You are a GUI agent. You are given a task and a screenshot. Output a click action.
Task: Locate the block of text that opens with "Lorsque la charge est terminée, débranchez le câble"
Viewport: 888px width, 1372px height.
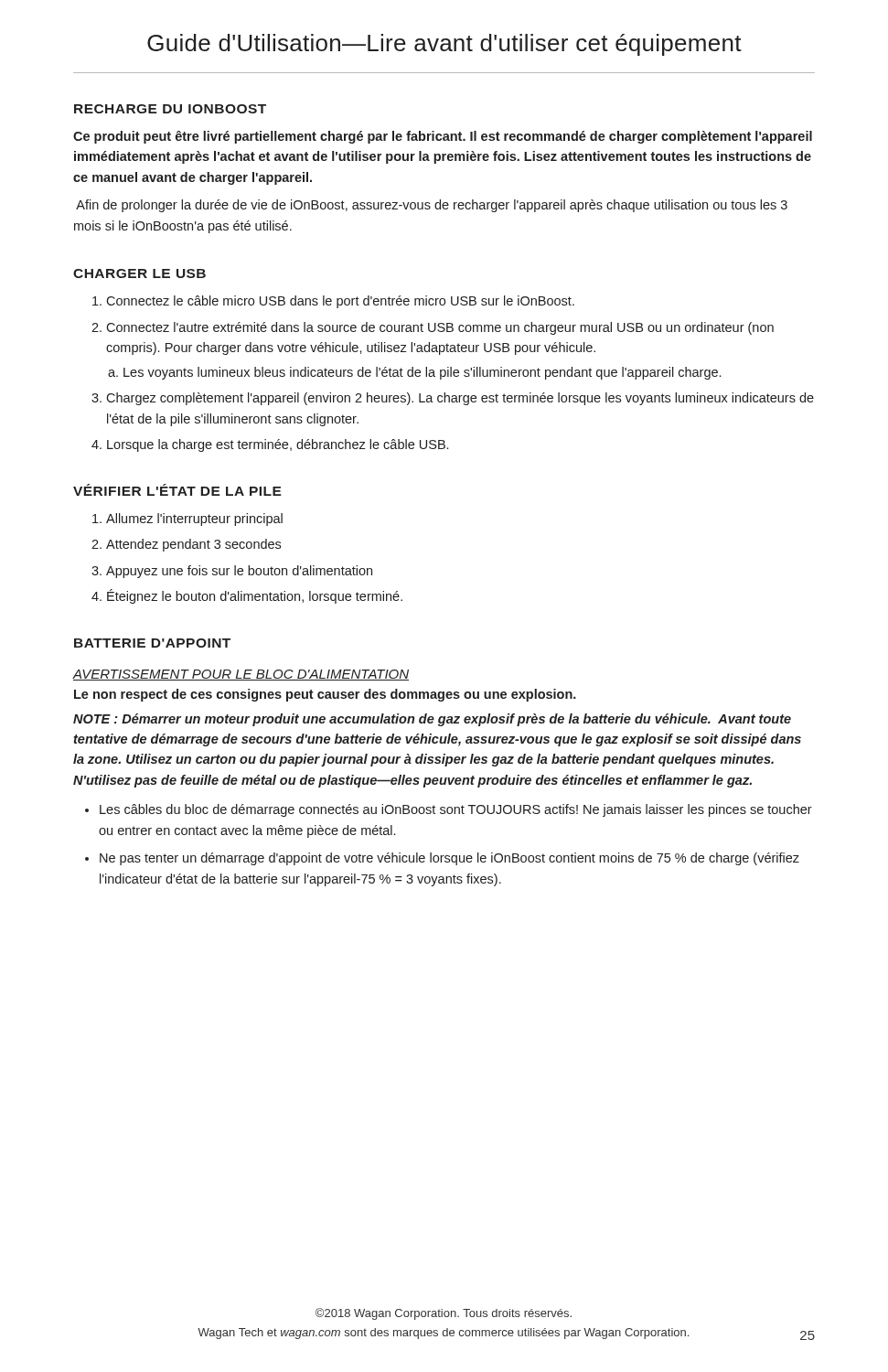click(278, 445)
